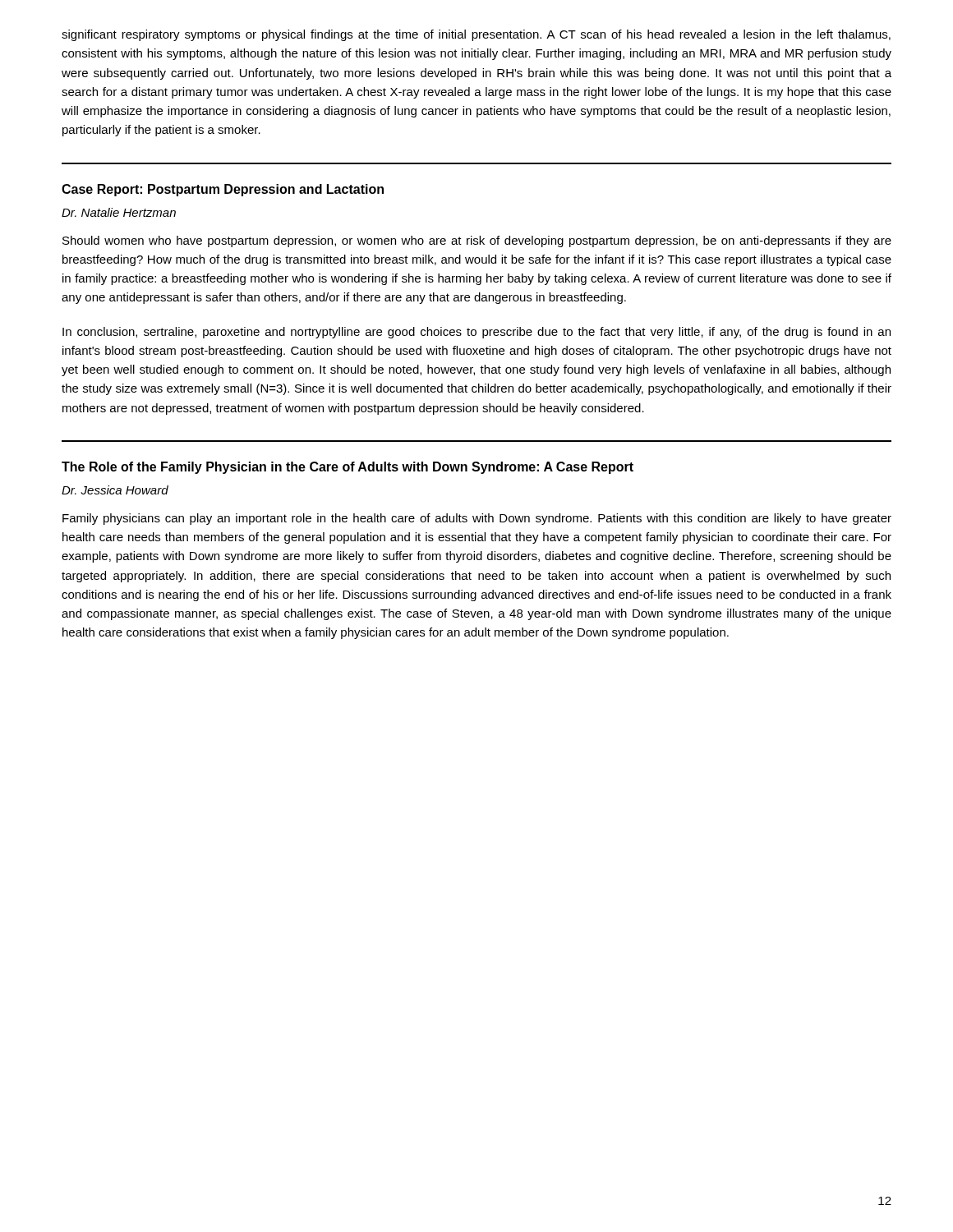Click on the block starting "Should women who have postpartum depression, or women"
Image resolution: width=953 pixels, height=1232 pixels.
pos(476,268)
